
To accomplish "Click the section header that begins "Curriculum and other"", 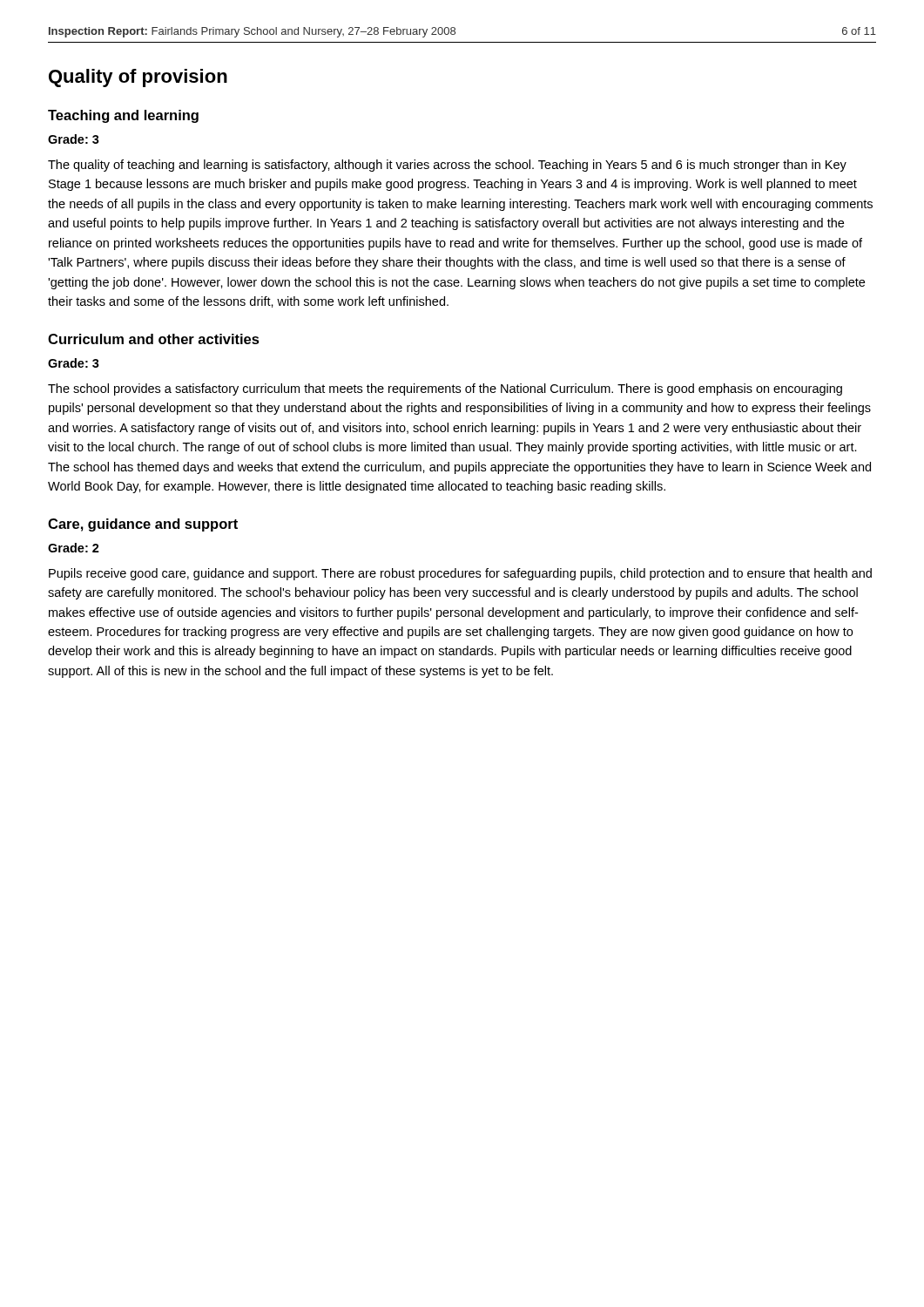I will coord(154,339).
